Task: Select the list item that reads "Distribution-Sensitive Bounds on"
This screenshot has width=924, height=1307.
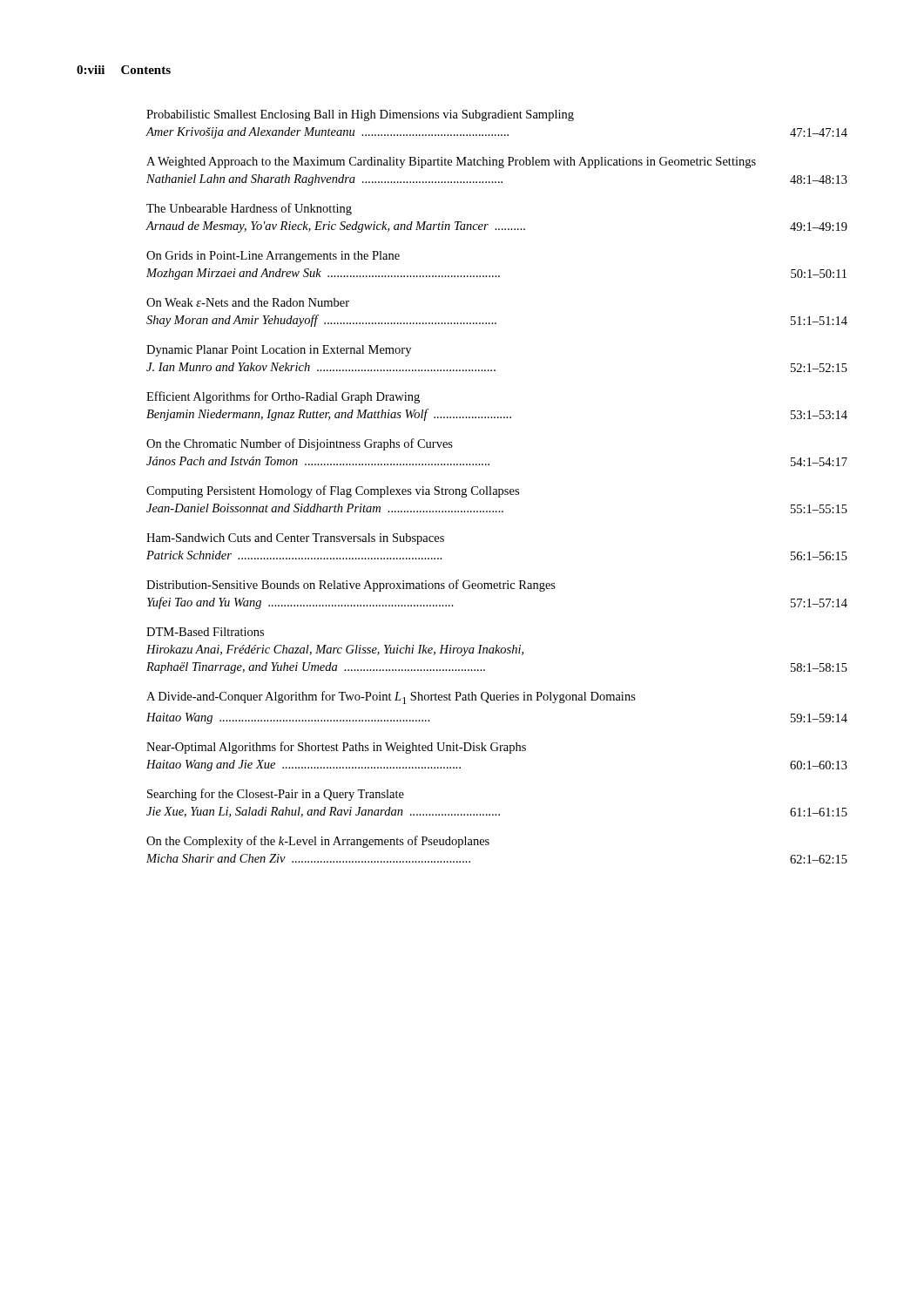Action: [x=497, y=593]
